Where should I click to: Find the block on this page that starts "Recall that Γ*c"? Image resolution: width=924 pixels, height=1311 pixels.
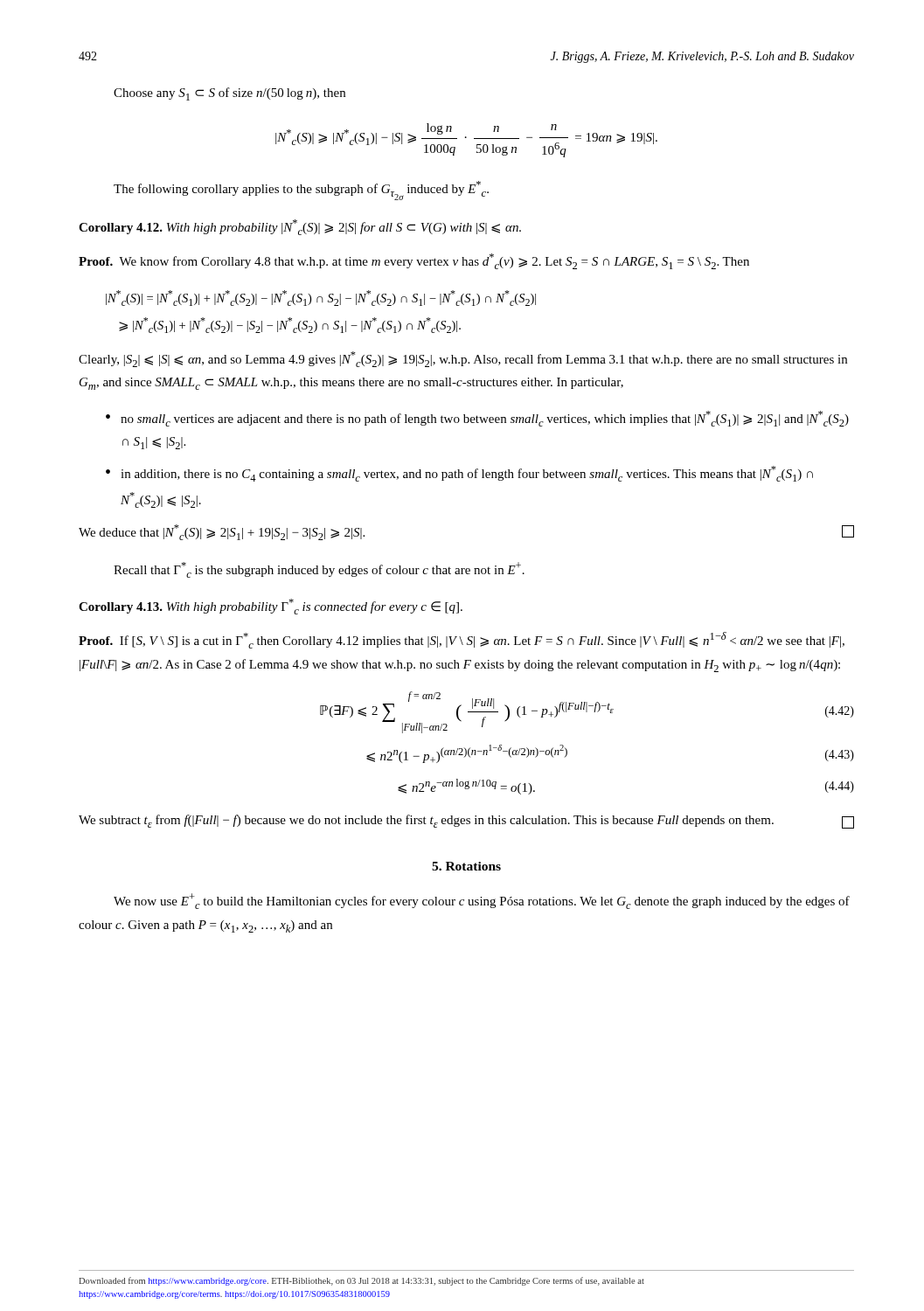click(319, 570)
